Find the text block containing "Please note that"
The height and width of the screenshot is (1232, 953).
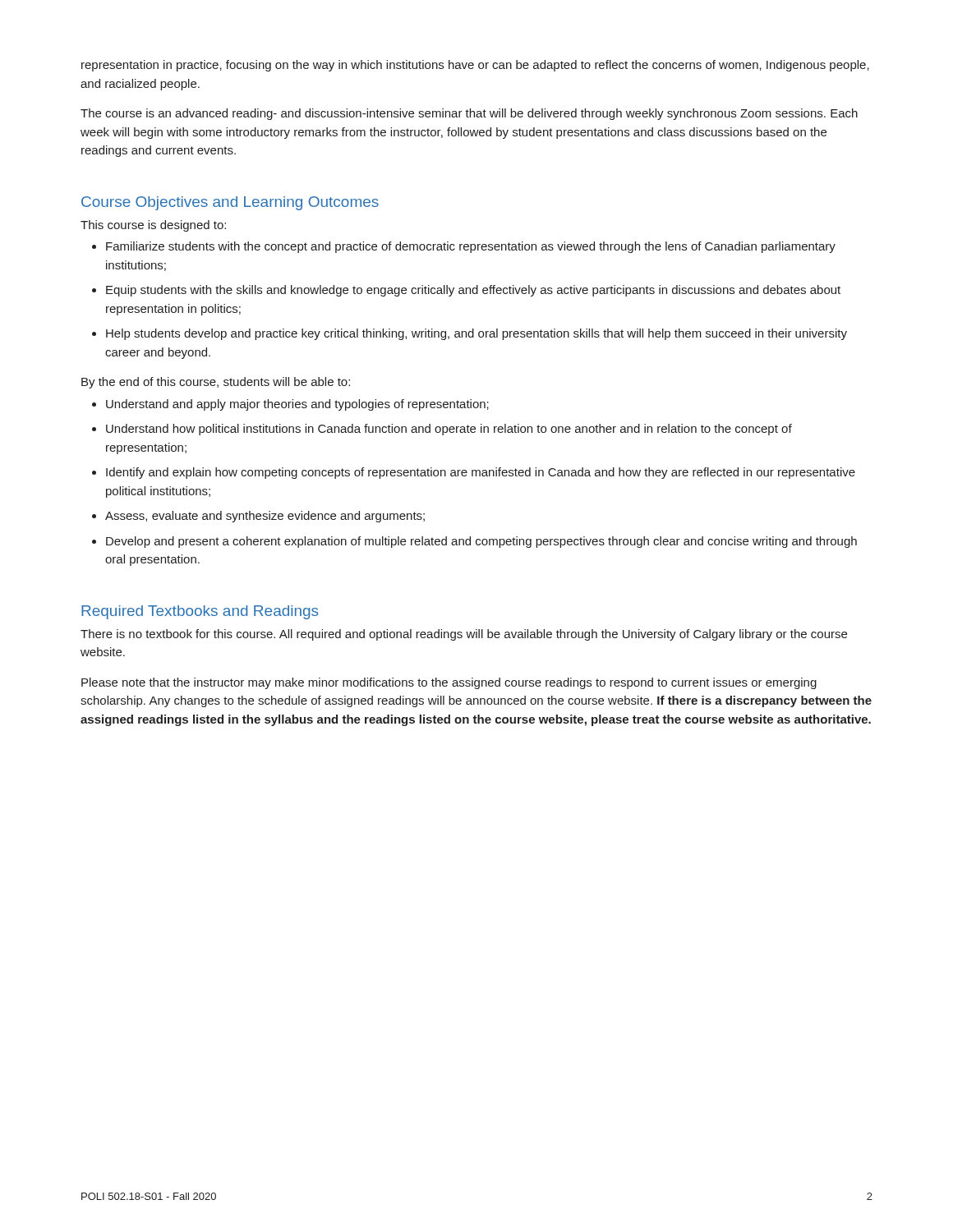click(x=476, y=700)
